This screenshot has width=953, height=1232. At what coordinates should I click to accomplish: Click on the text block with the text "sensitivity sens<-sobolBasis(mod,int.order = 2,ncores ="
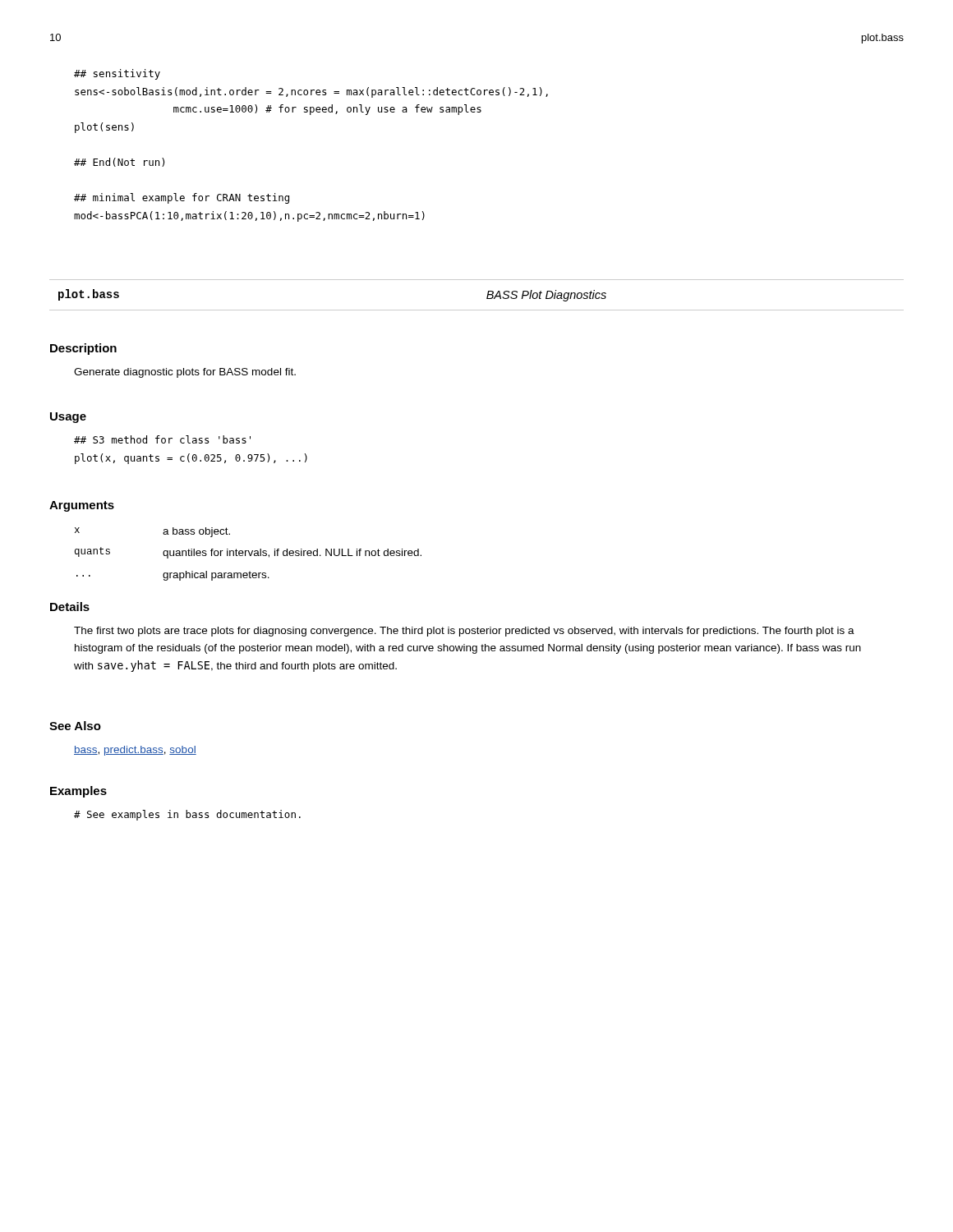click(117, 74)
